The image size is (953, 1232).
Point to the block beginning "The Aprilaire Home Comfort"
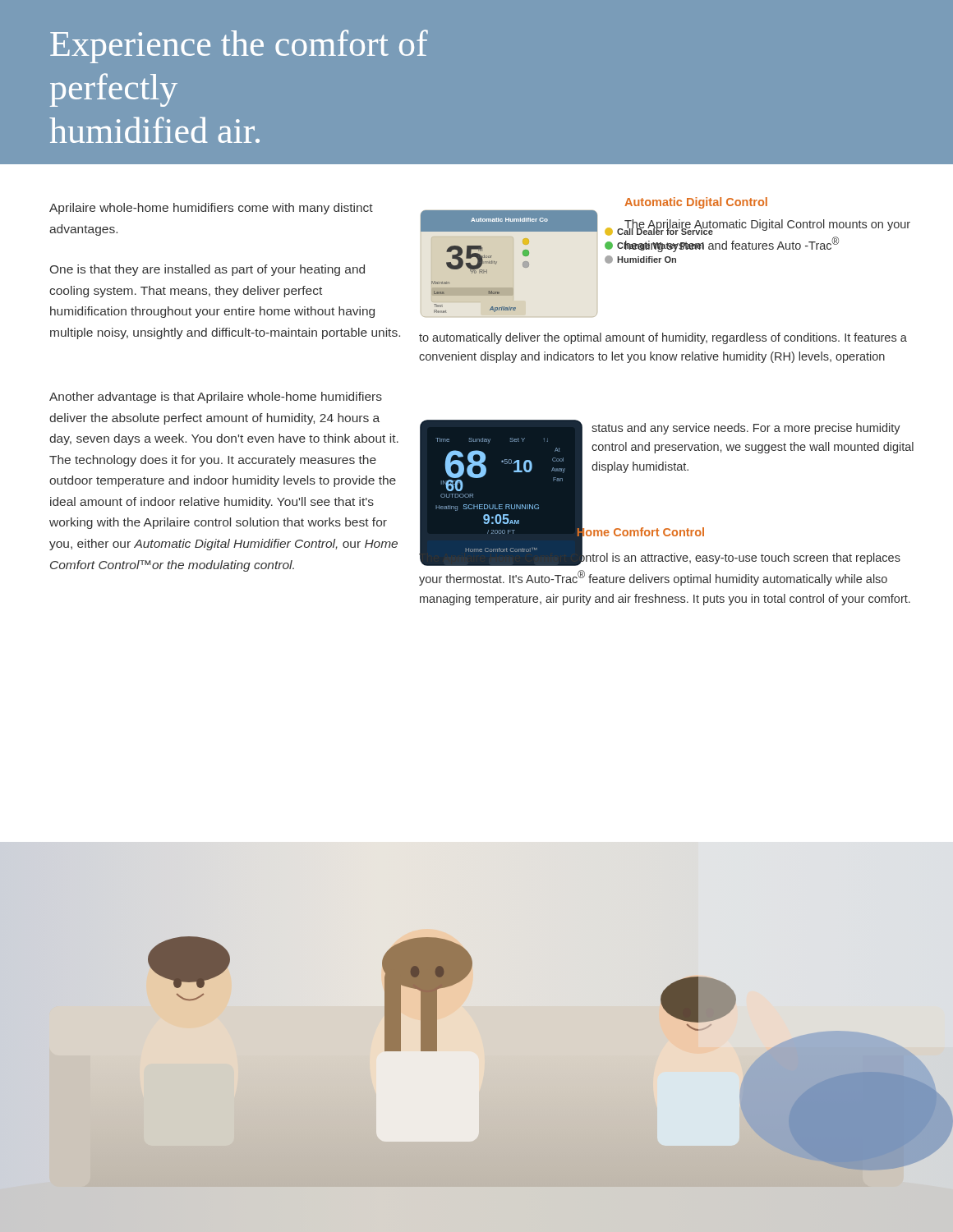pos(670,579)
